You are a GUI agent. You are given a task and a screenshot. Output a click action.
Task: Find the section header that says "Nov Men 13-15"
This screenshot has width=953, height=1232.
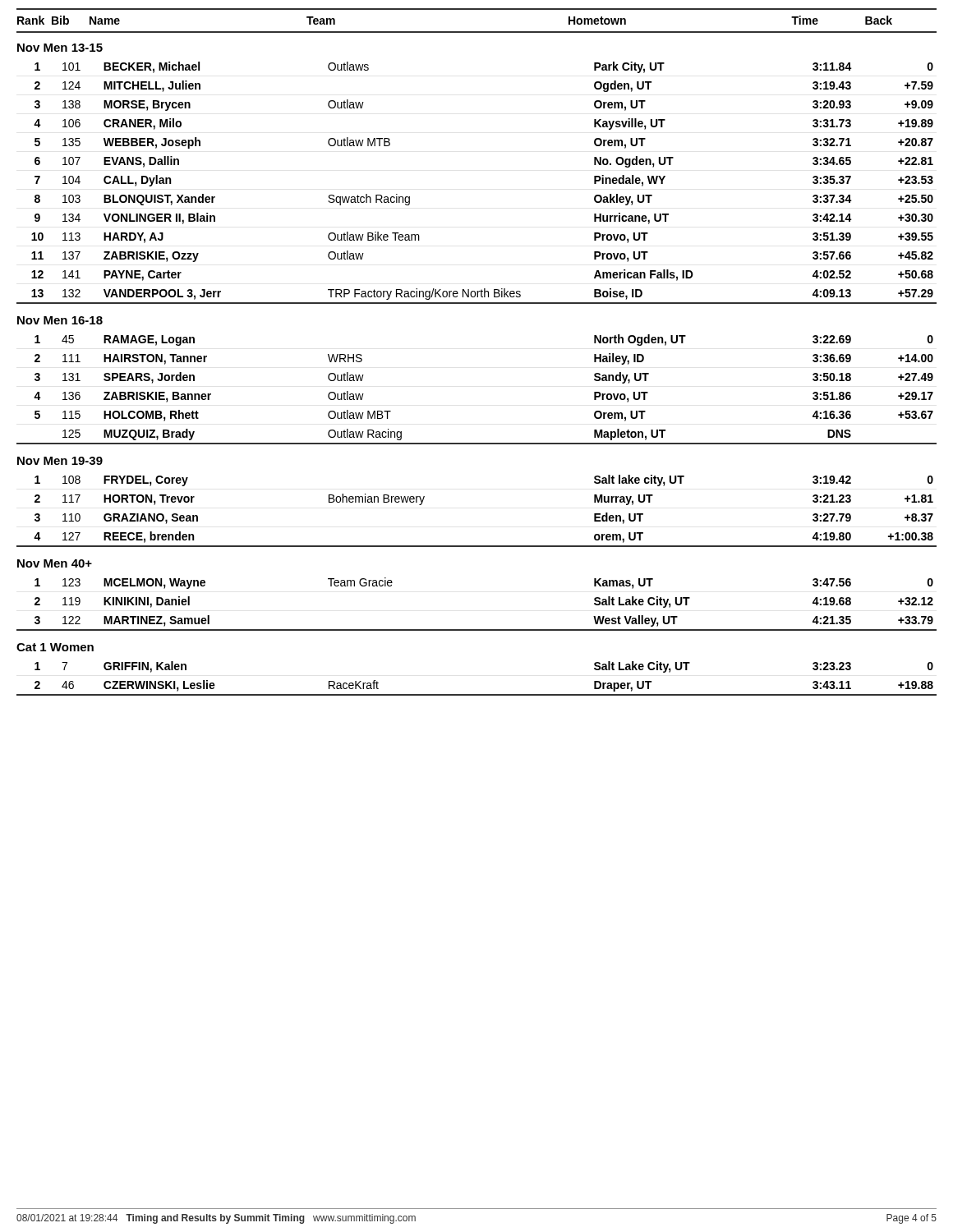click(60, 47)
